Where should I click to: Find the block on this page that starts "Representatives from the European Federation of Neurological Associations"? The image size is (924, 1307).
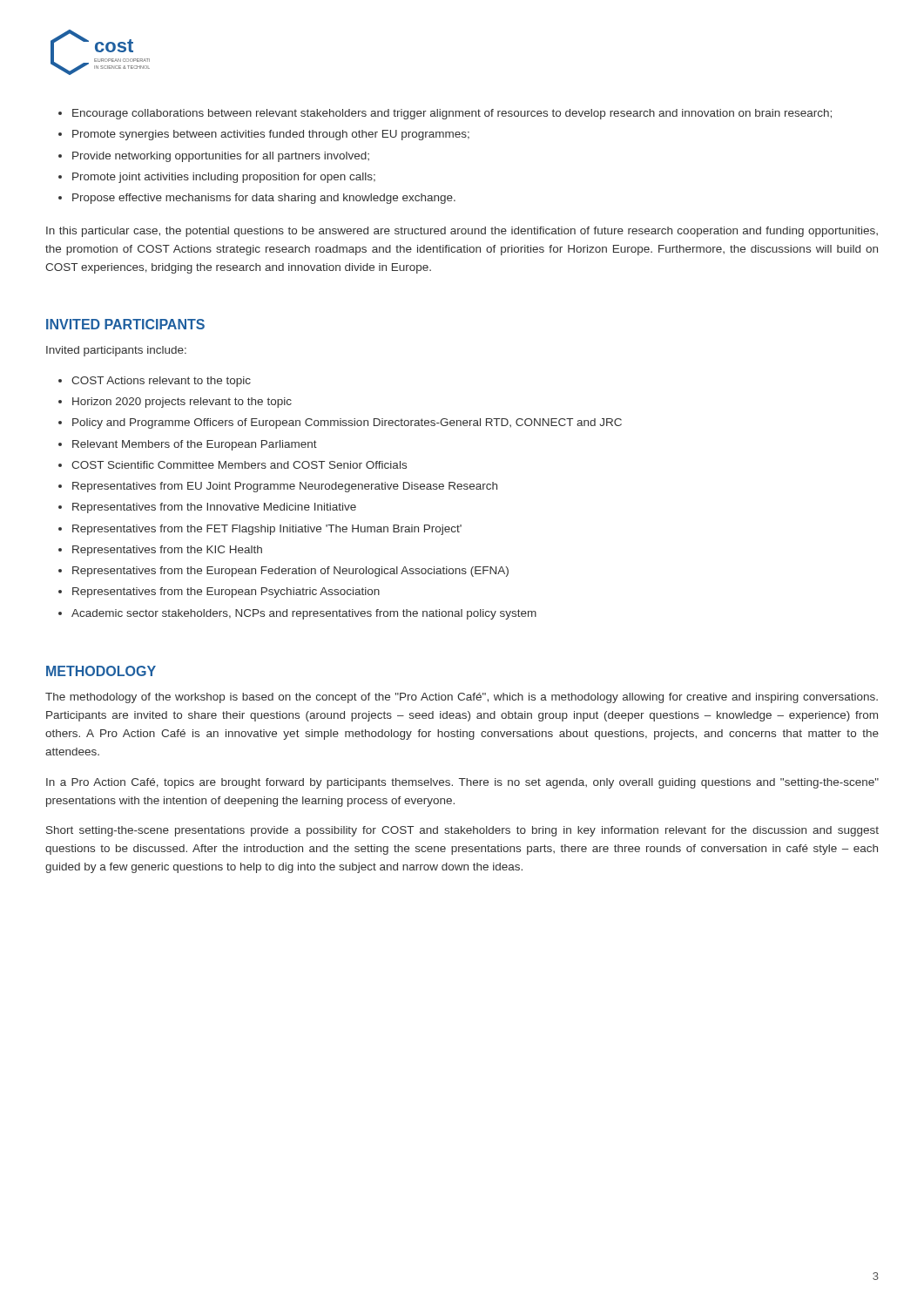pyautogui.click(x=290, y=571)
